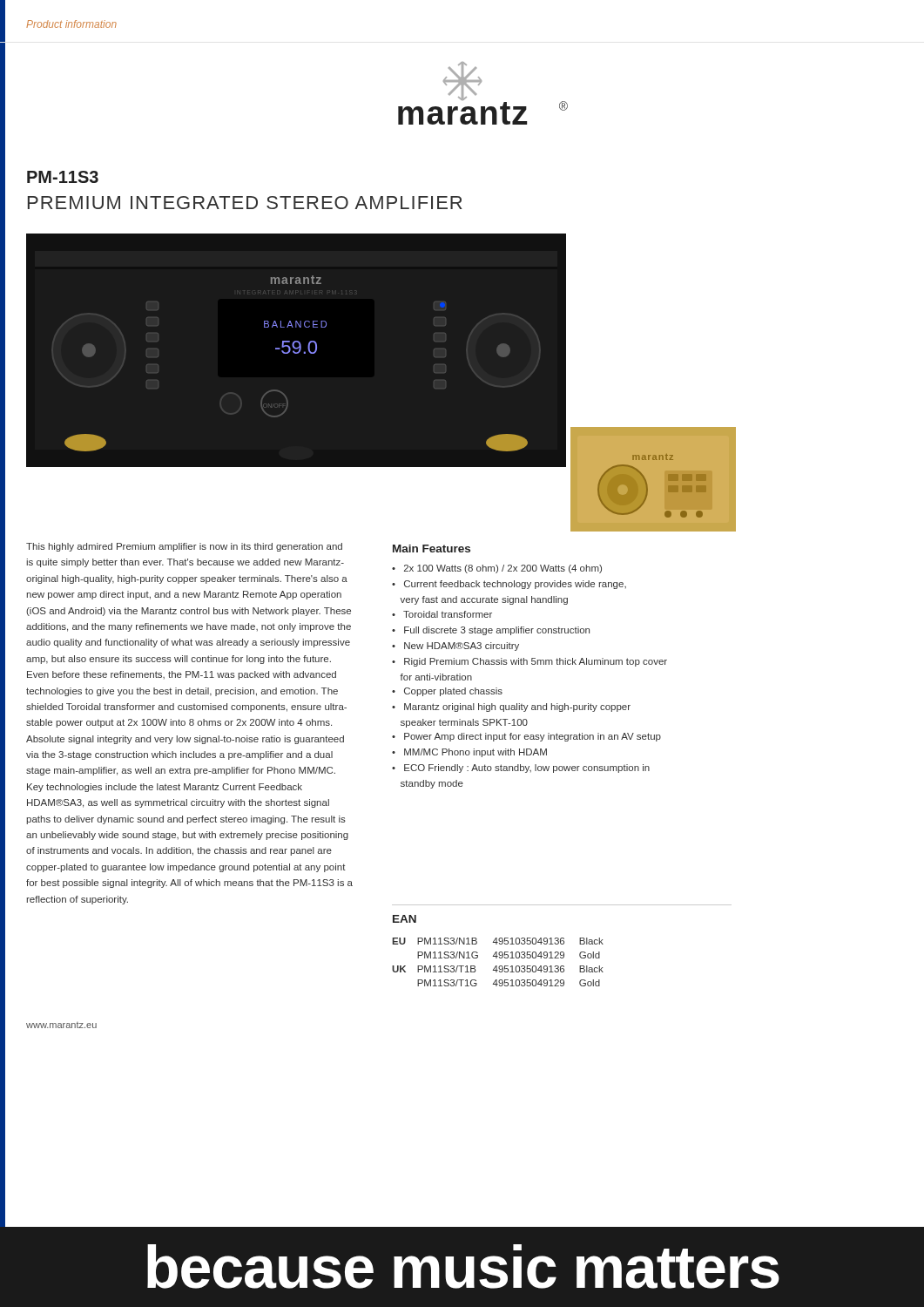Select the logo

click(462, 96)
